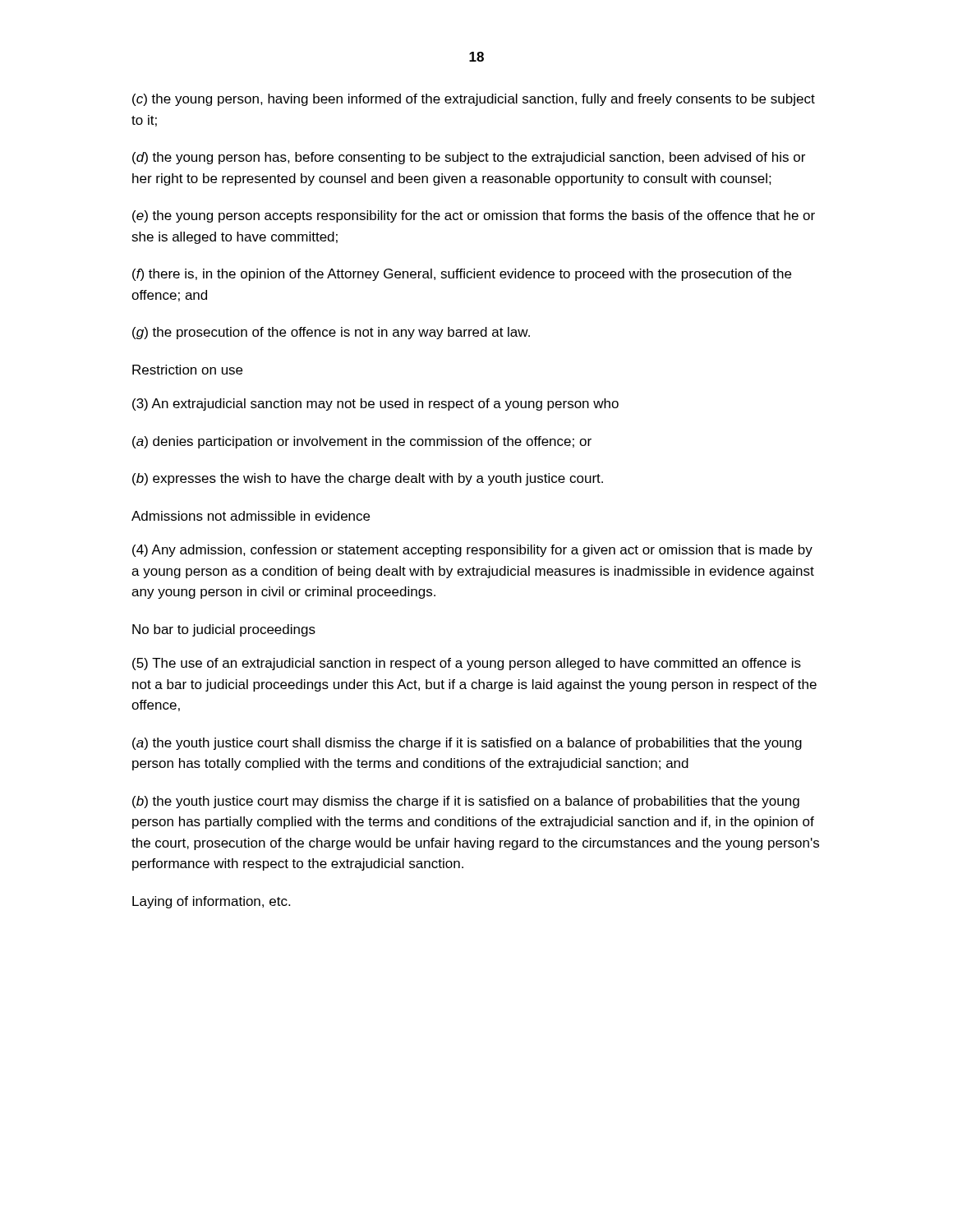Find the text block containing "(g) the prosecution of the offence is"
Image resolution: width=953 pixels, height=1232 pixels.
click(x=331, y=332)
